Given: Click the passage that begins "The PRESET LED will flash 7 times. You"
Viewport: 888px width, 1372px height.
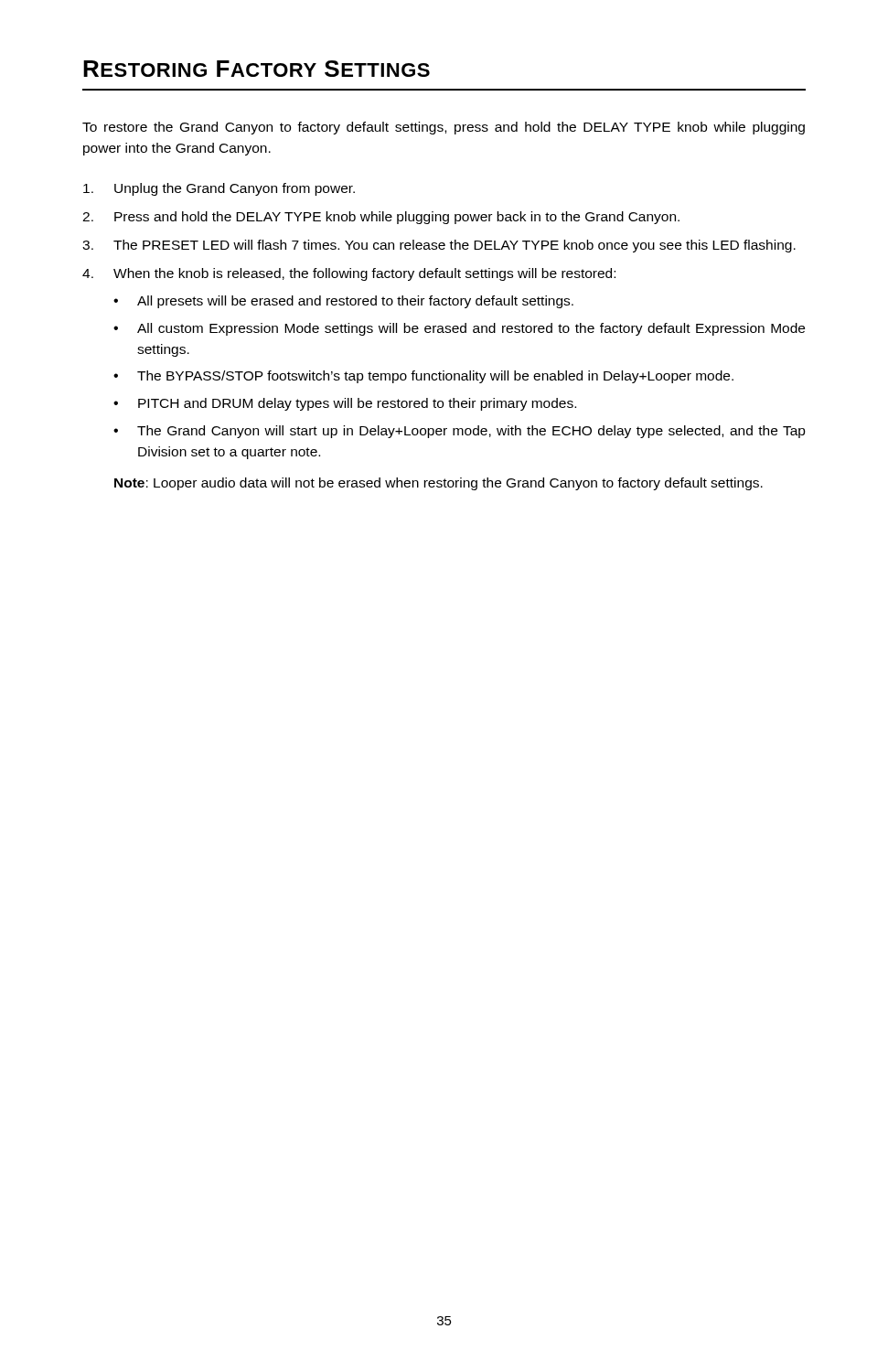Looking at the screenshot, I should [460, 245].
